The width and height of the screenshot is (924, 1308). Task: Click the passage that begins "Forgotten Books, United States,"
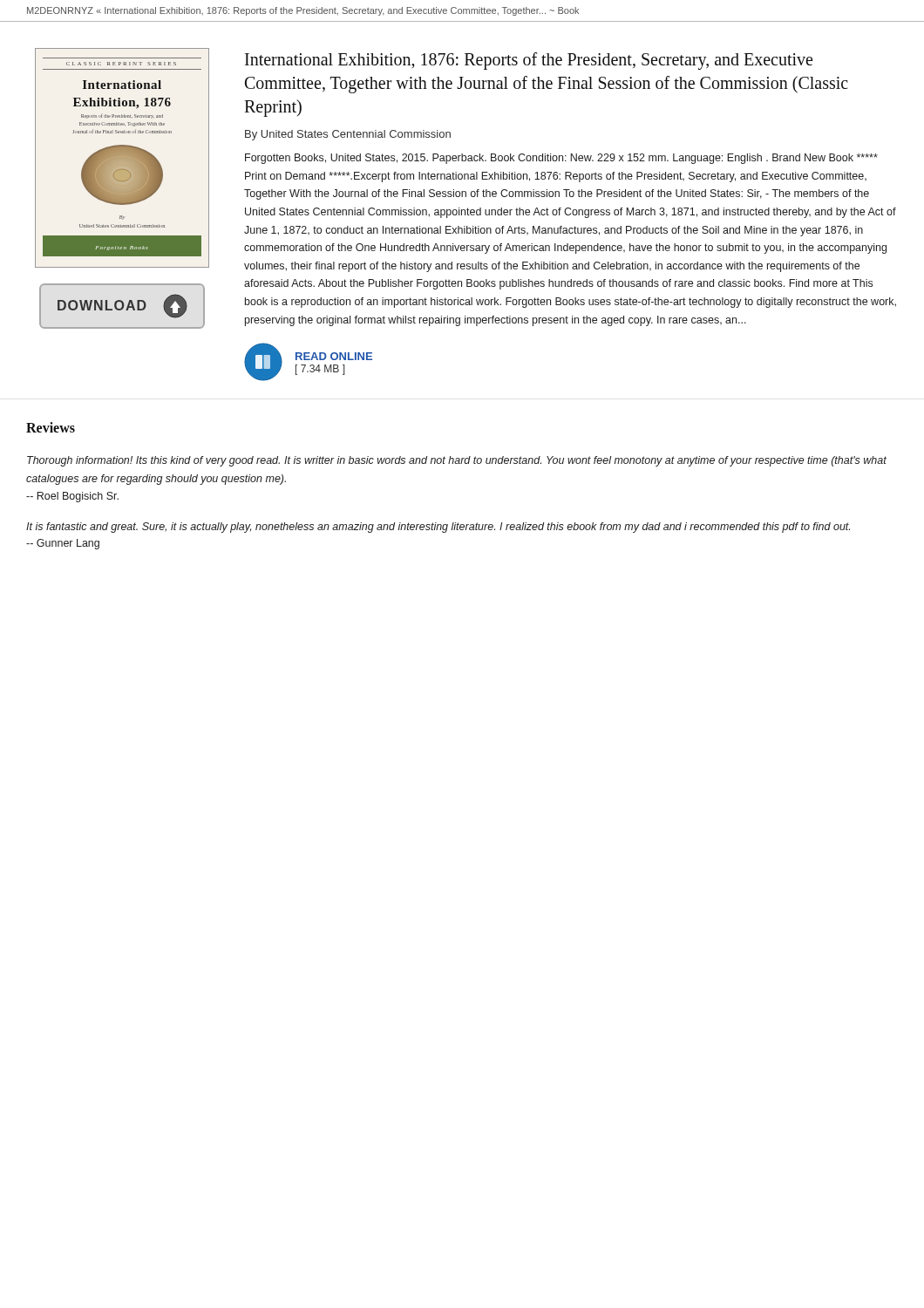(571, 239)
